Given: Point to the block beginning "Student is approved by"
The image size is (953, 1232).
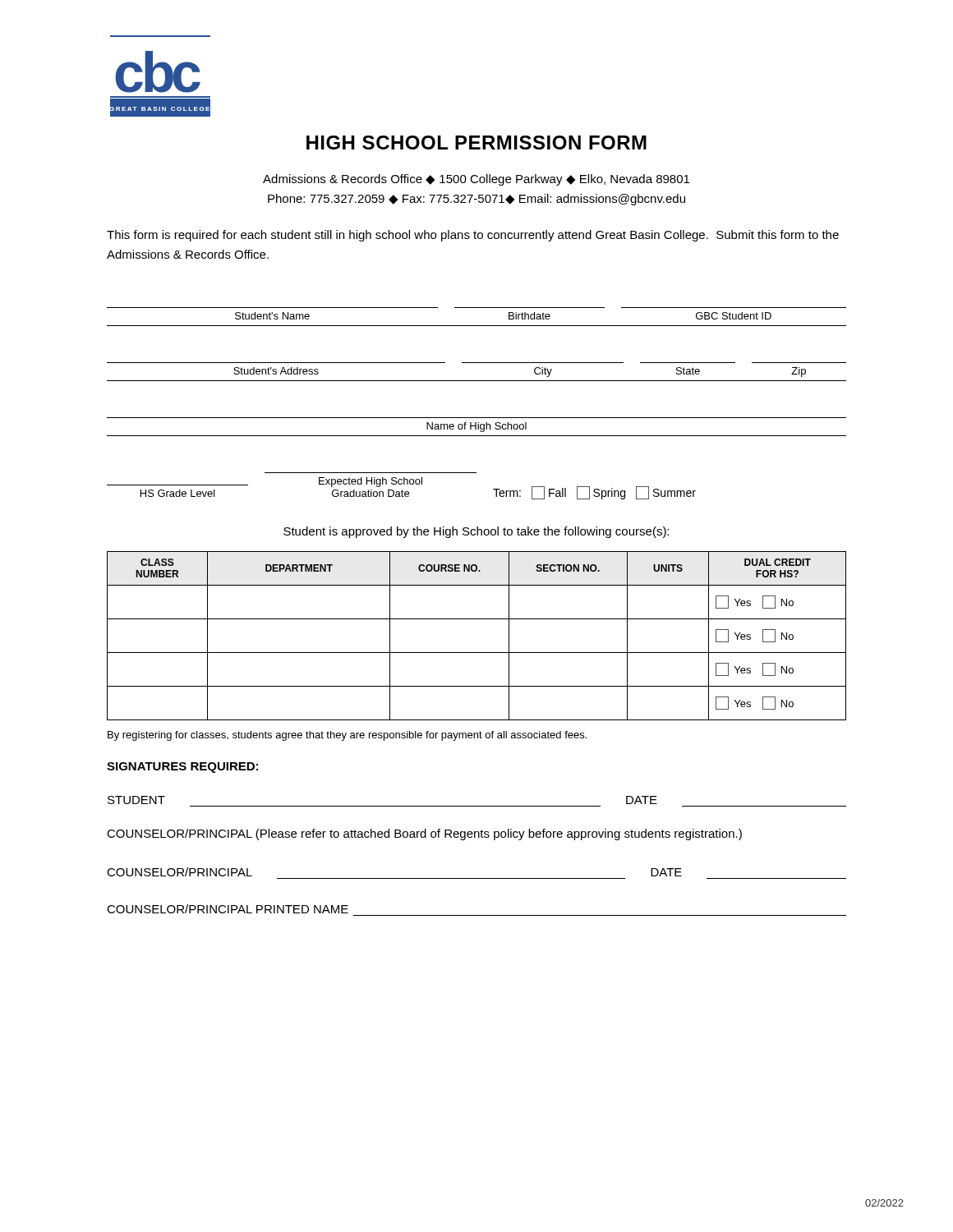Looking at the screenshot, I should pyautogui.click(x=476, y=531).
